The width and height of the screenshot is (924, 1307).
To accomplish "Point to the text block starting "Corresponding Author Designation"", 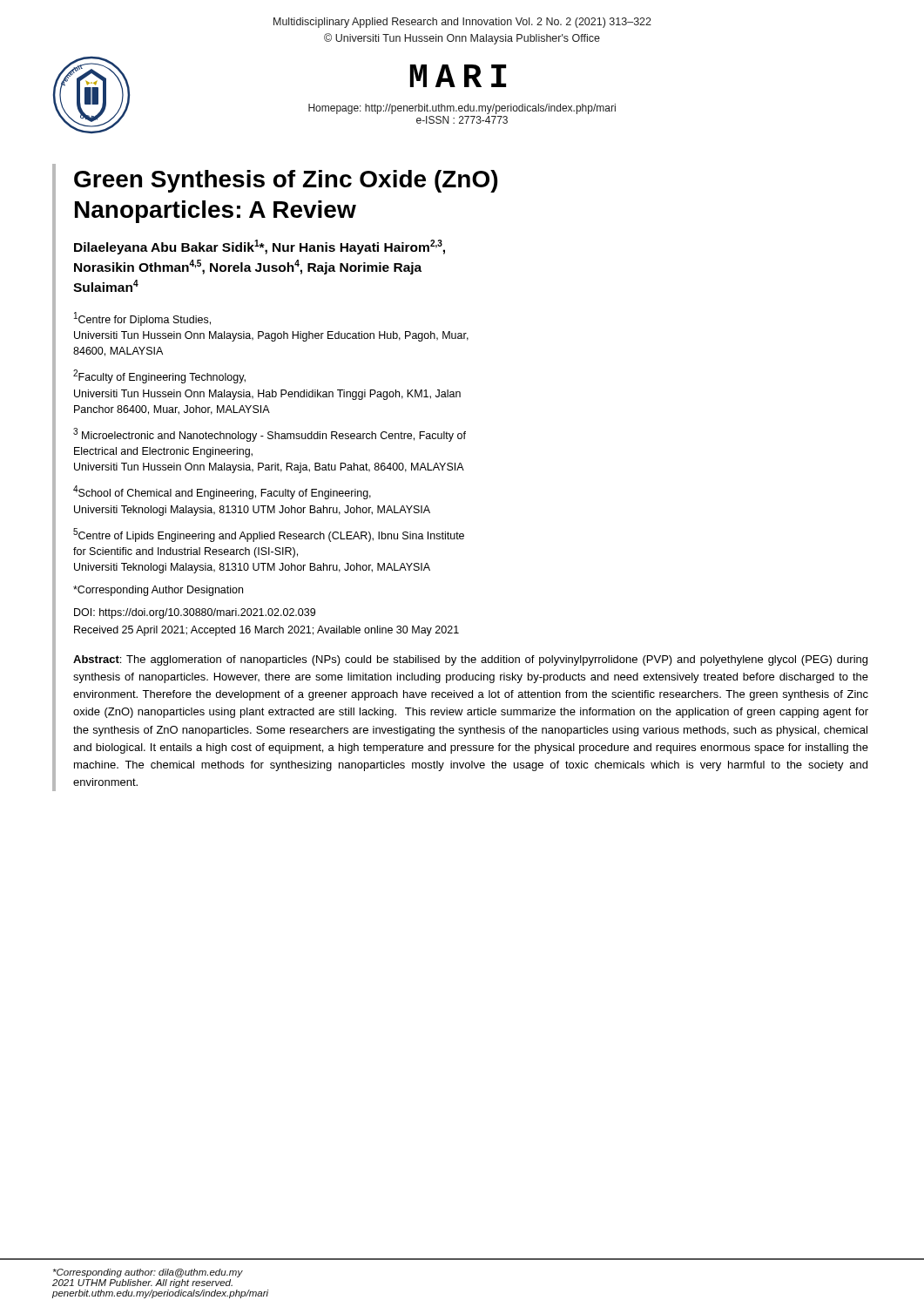I will coord(159,590).
